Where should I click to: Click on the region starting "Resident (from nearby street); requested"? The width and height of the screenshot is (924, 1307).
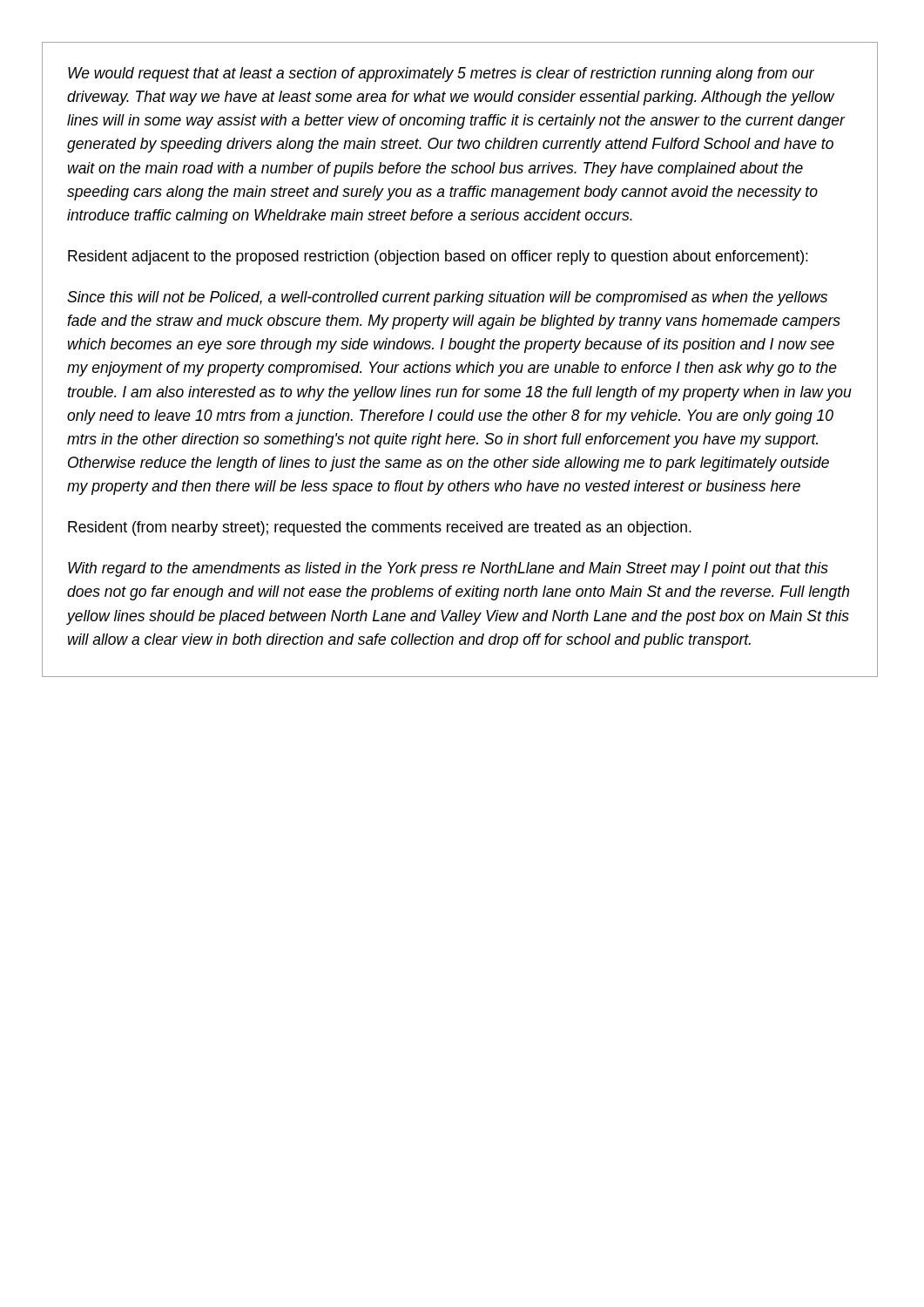point(380,527)
